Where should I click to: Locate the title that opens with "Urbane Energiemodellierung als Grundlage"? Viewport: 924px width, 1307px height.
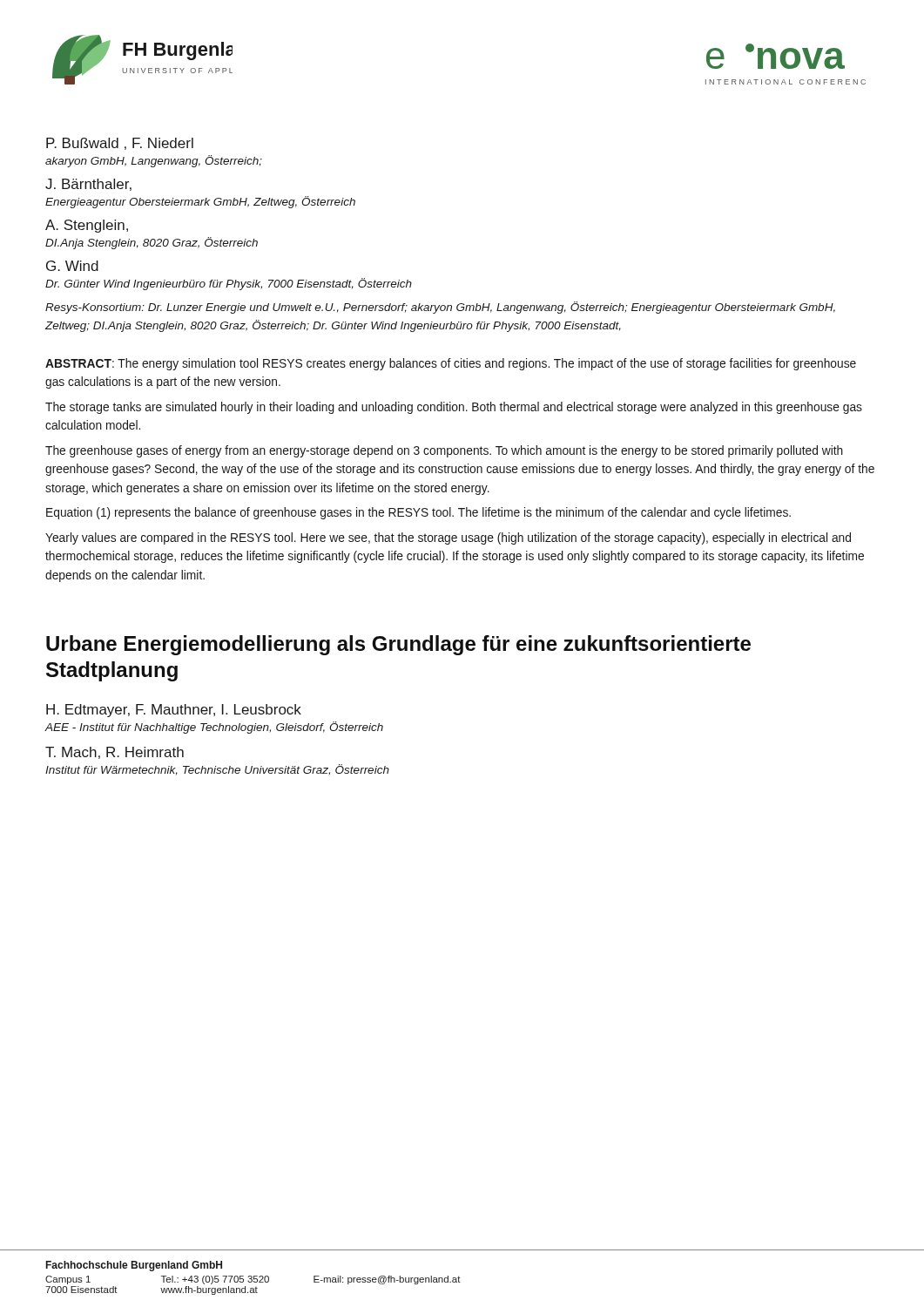[398, 656]
